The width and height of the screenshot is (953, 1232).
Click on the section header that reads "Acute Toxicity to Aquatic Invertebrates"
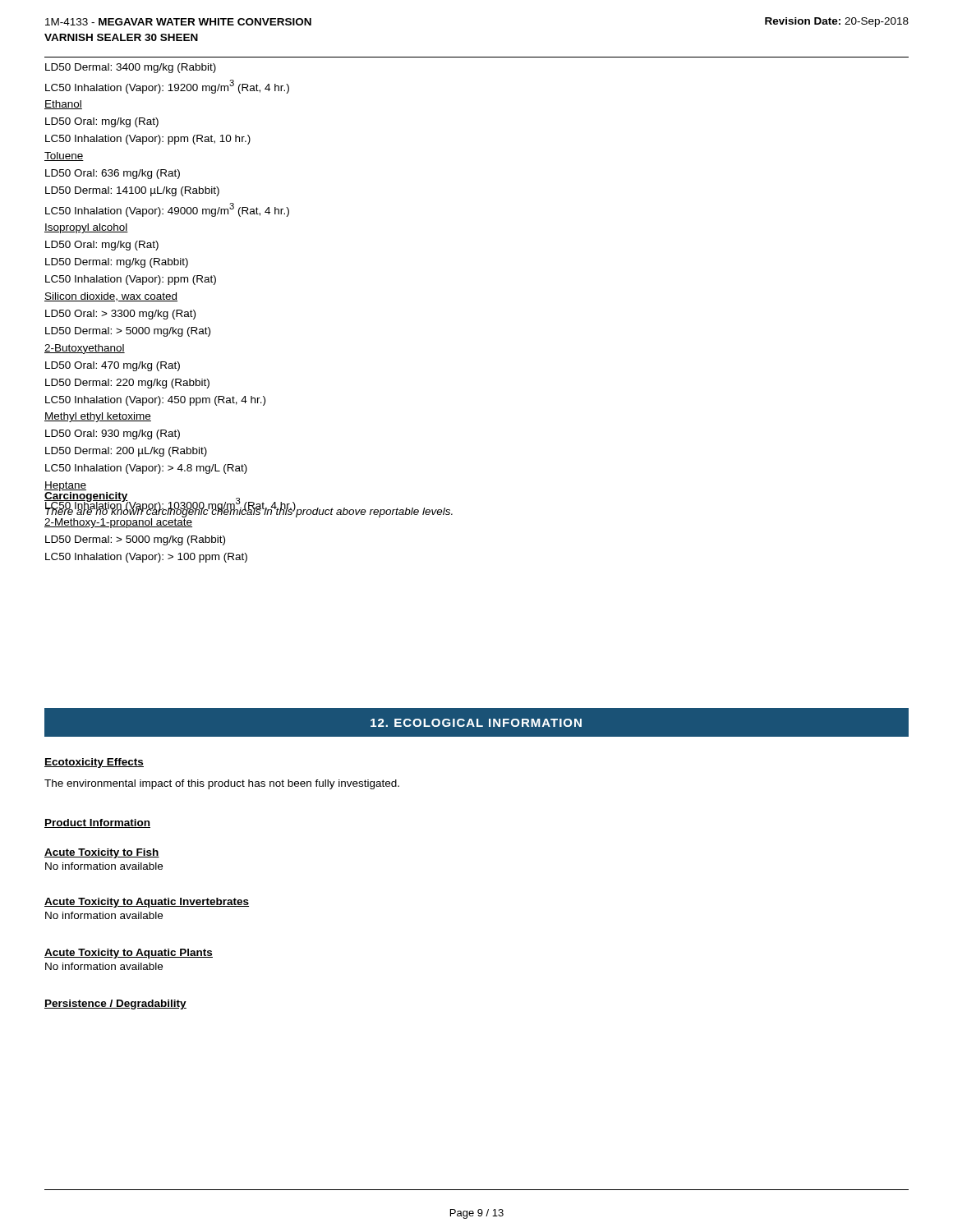[x=147, y=901]
